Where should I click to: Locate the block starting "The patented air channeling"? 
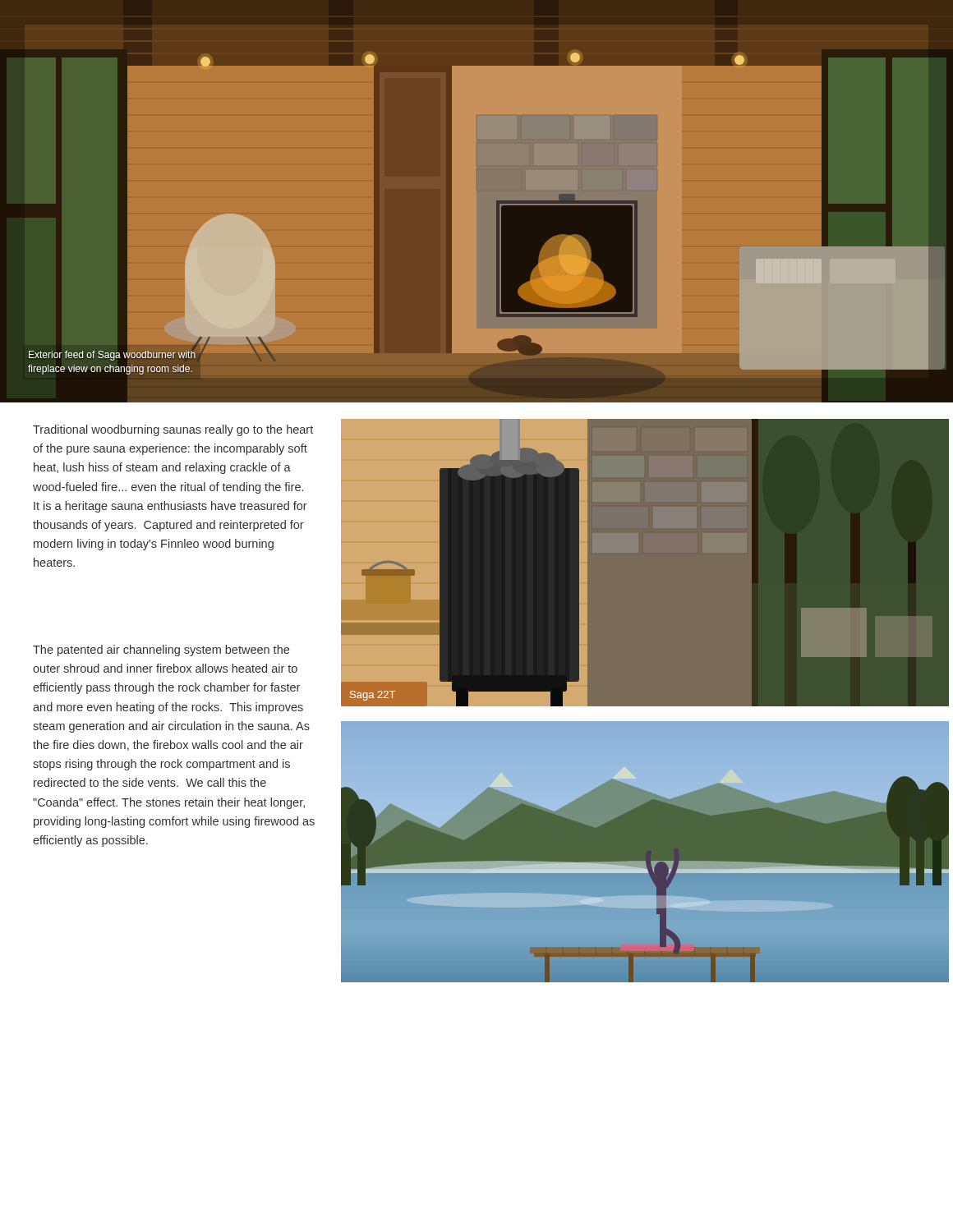175,745
